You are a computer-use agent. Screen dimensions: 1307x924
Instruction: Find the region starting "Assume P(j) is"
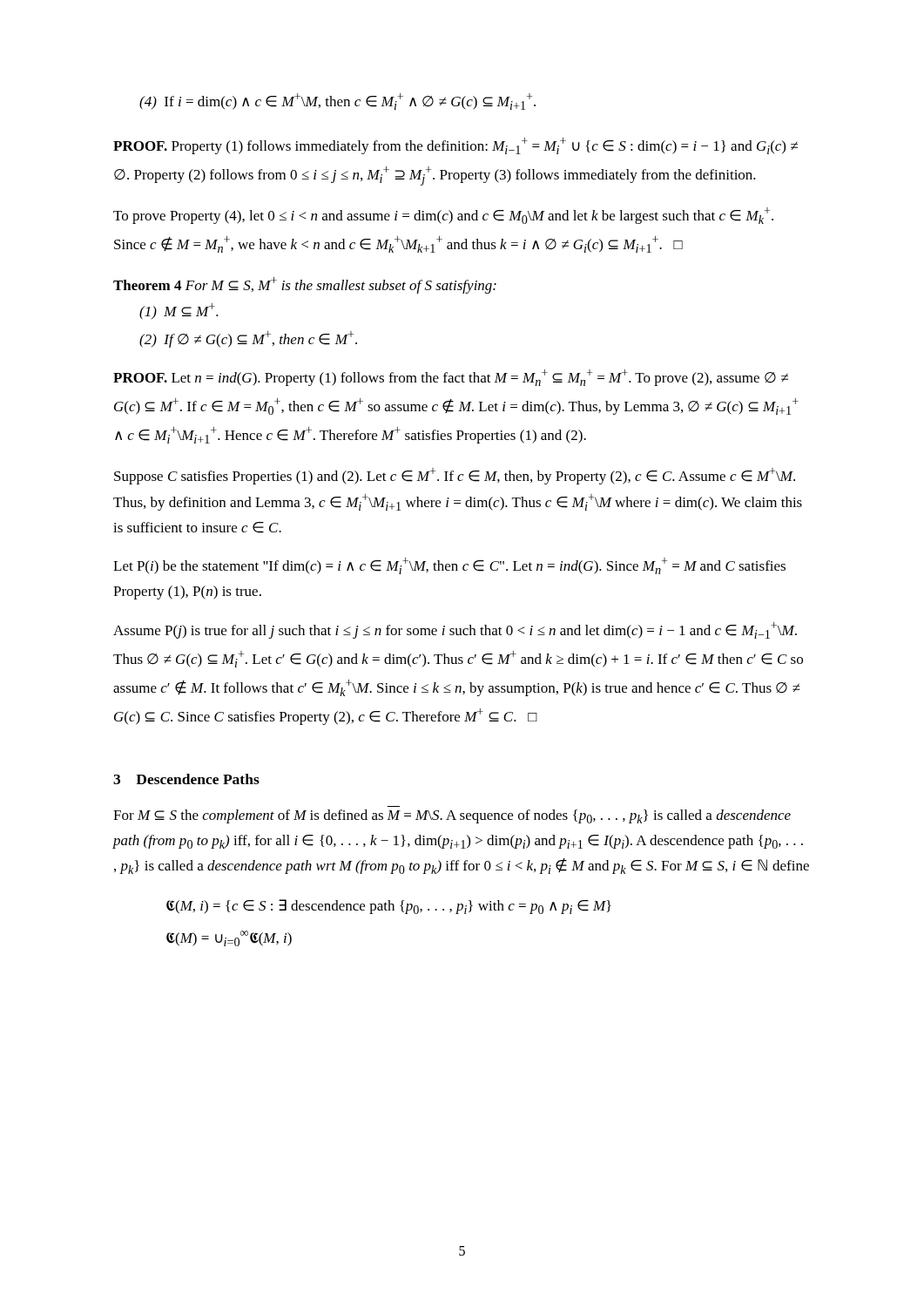tap(458, 671)
